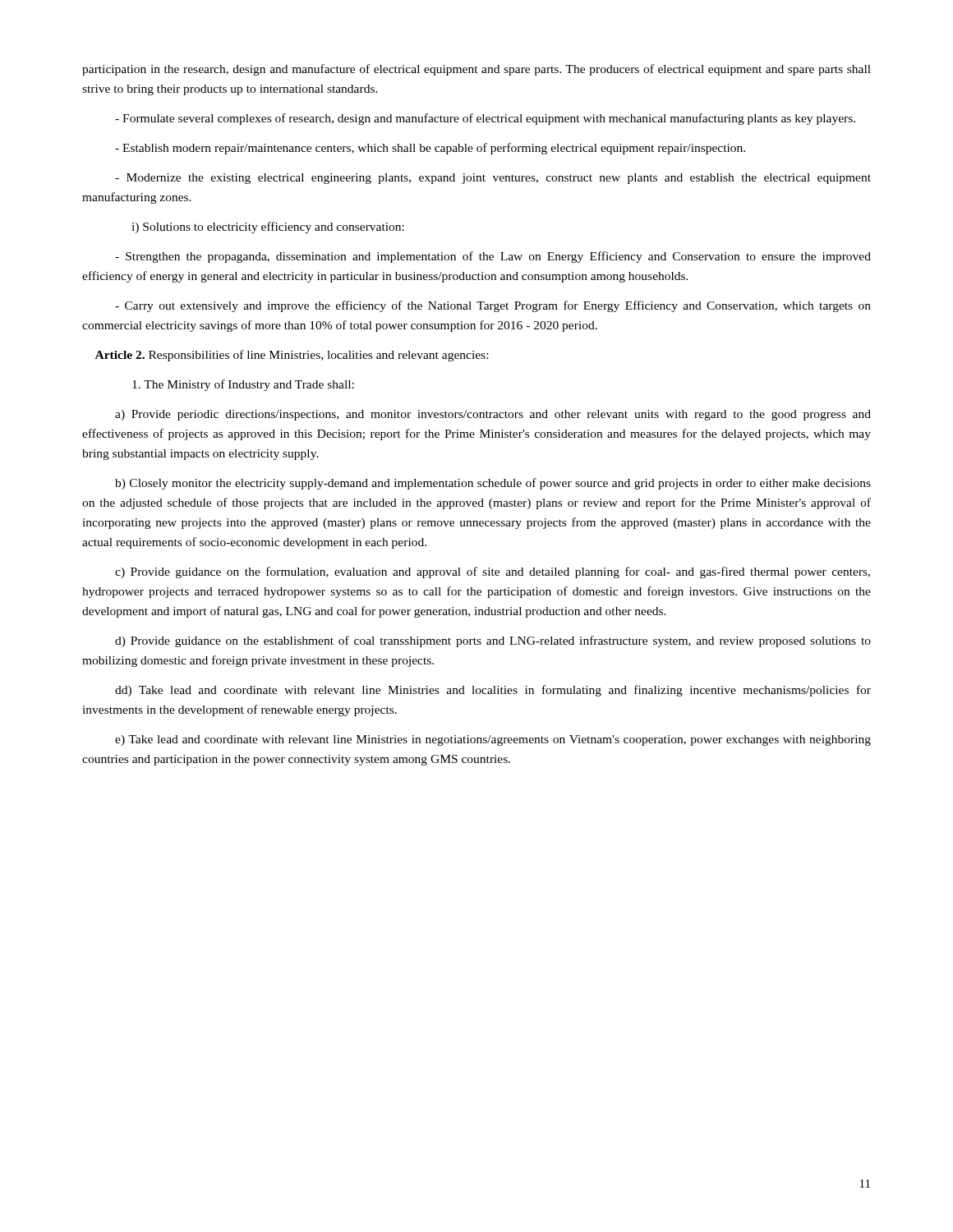This screenshot has height=1232, width=953.
Task: Where is the passage that starts "Carry out extensively and improve the efficiency of"?
Action: pyautogui.click(x=476, y=315)
